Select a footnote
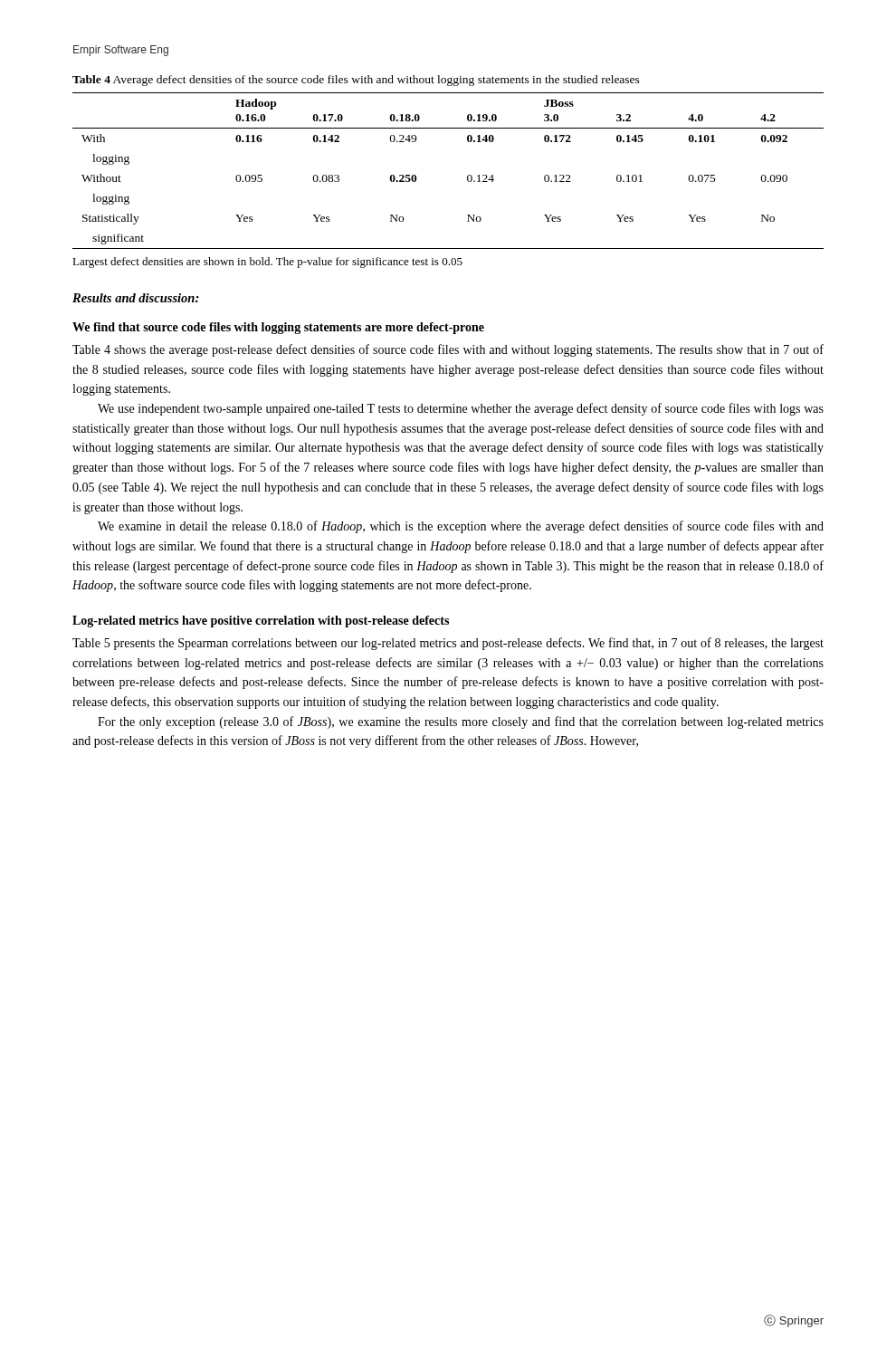Viewport: 896px width, 1358px height. point(267,261)
